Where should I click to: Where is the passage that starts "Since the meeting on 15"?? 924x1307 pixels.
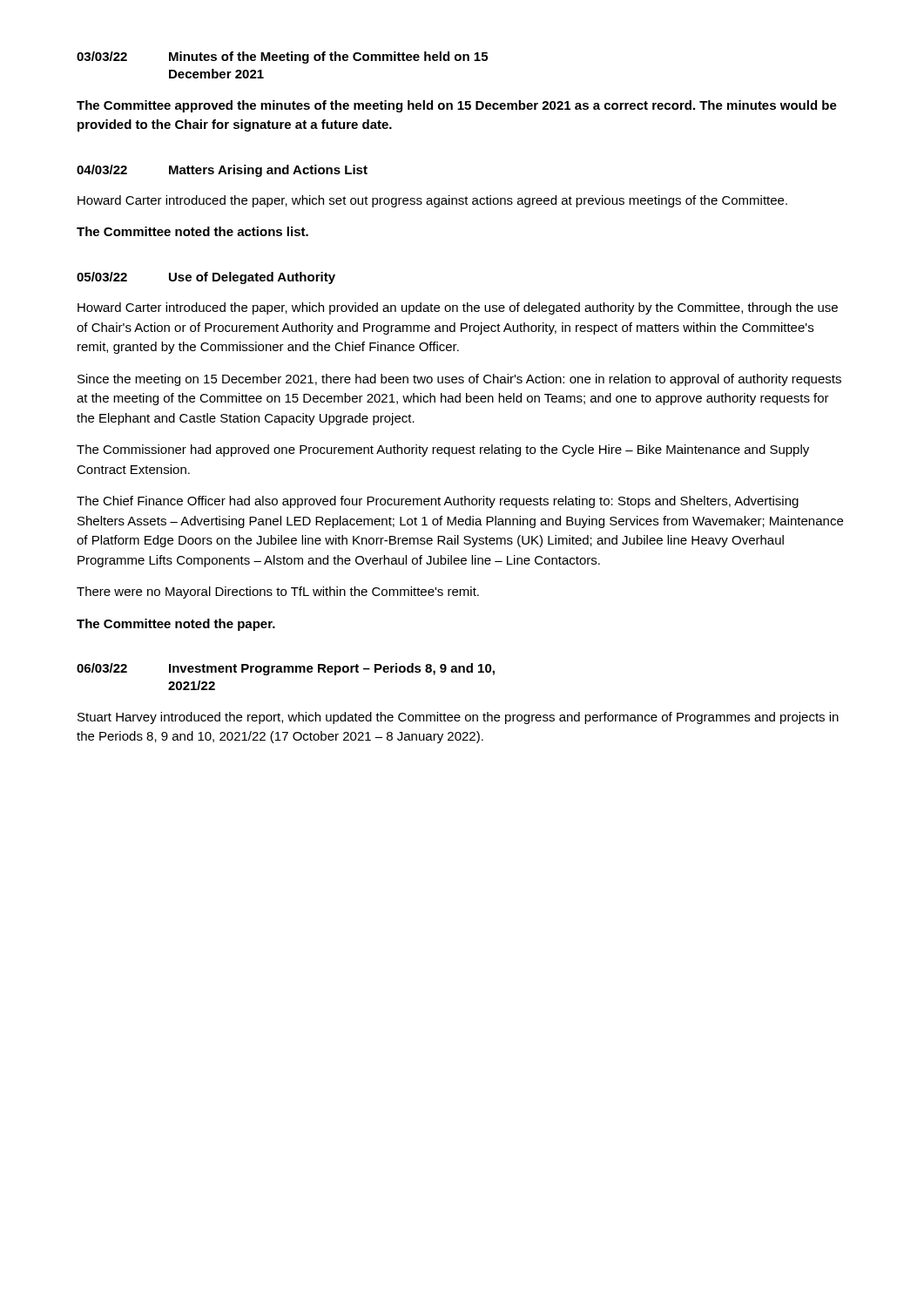point(459,398)
